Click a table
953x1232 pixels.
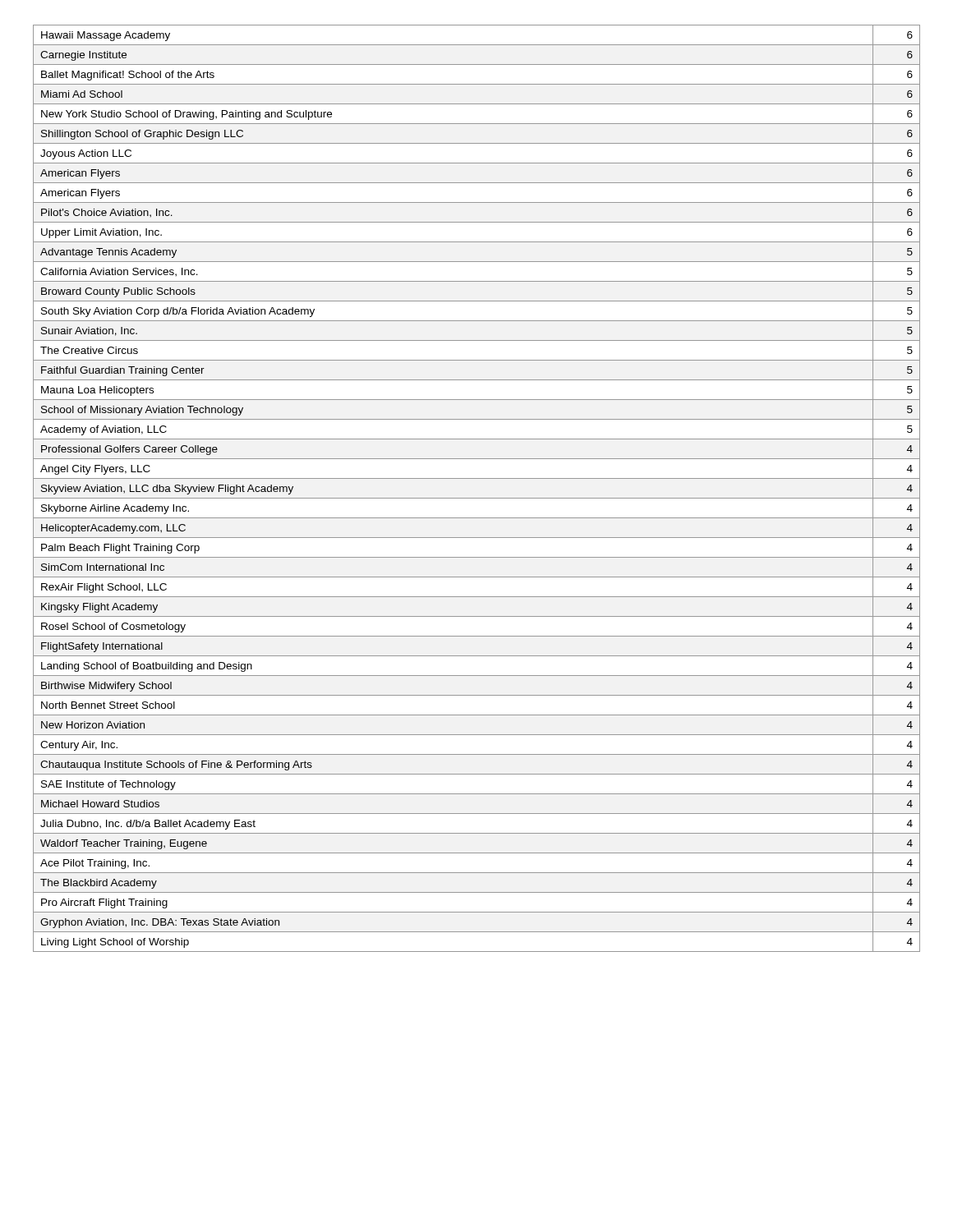[x=476, y=488]
